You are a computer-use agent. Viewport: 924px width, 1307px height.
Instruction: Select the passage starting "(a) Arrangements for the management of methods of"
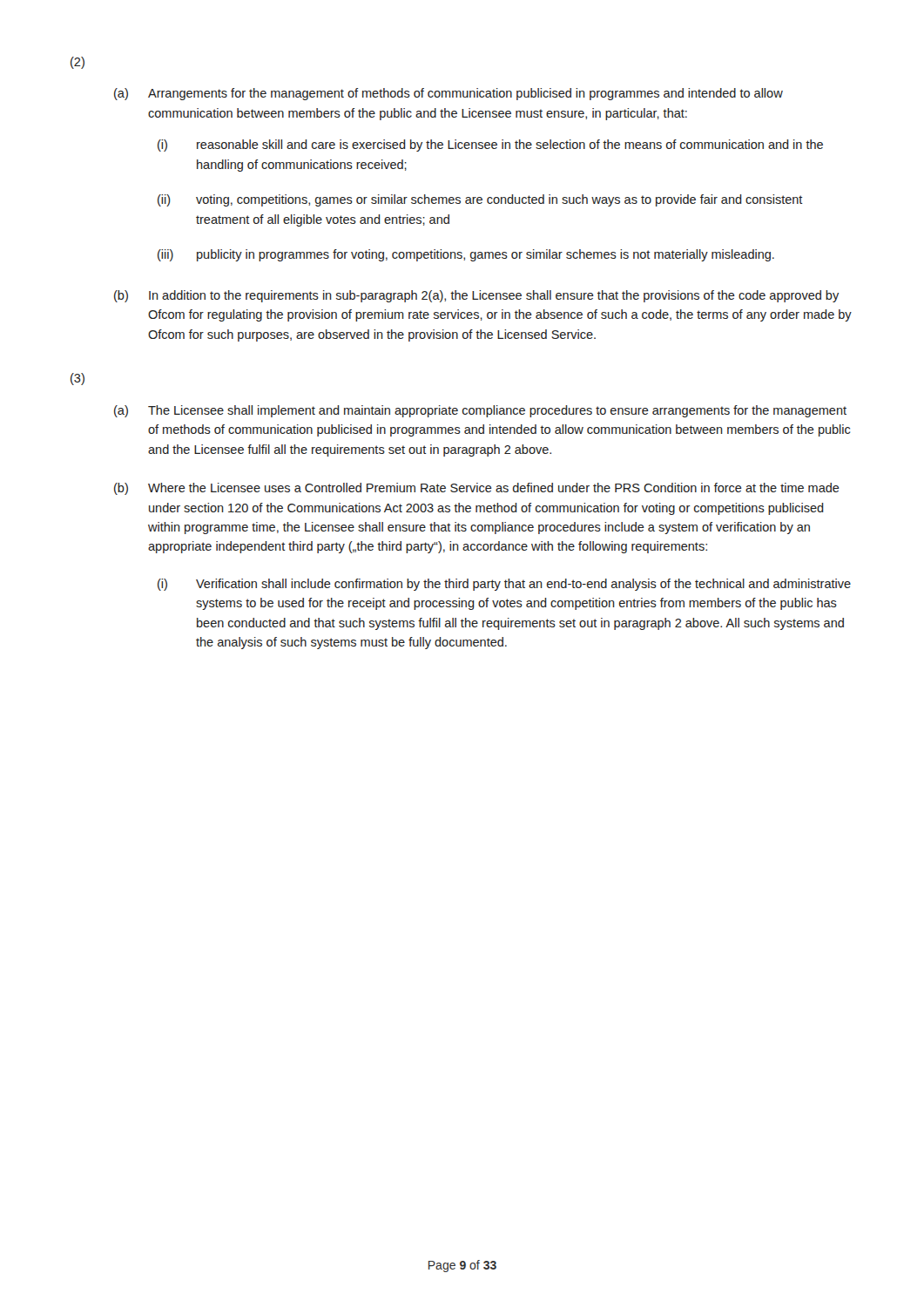pyautogui.click(x=484, y=104)
